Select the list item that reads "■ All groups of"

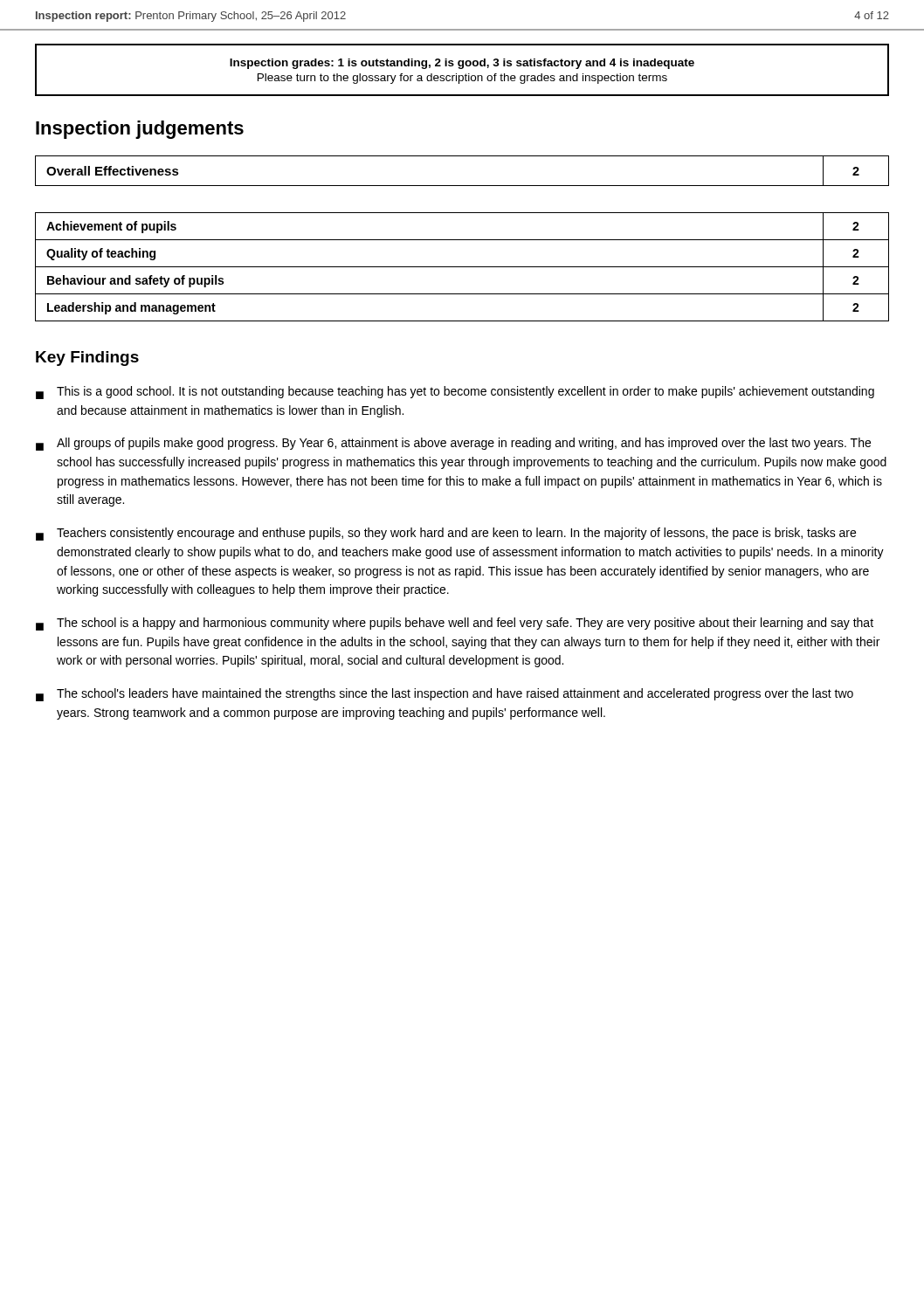tap(462, 472)
